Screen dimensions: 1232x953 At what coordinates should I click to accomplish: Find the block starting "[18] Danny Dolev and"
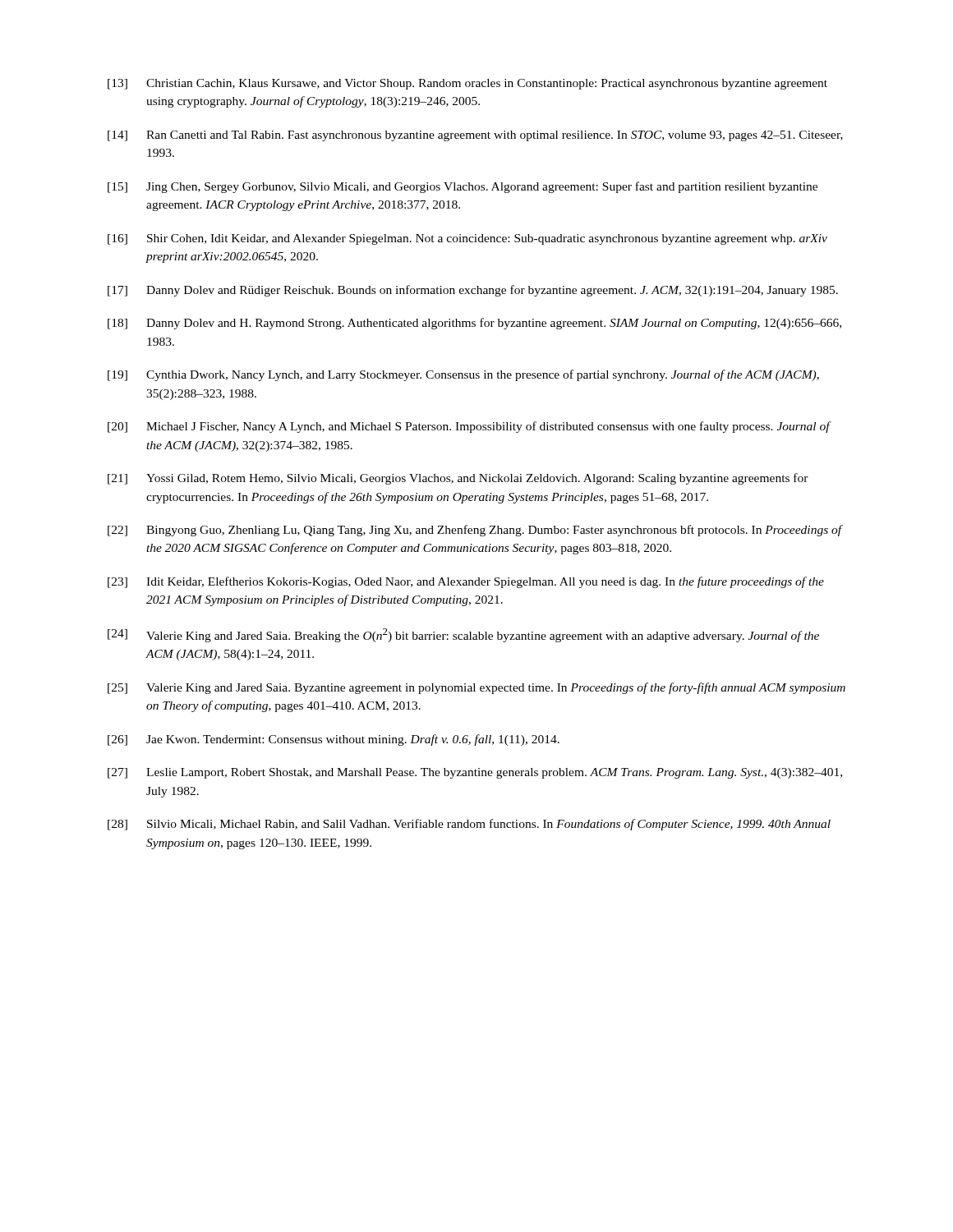pos(476,332)
